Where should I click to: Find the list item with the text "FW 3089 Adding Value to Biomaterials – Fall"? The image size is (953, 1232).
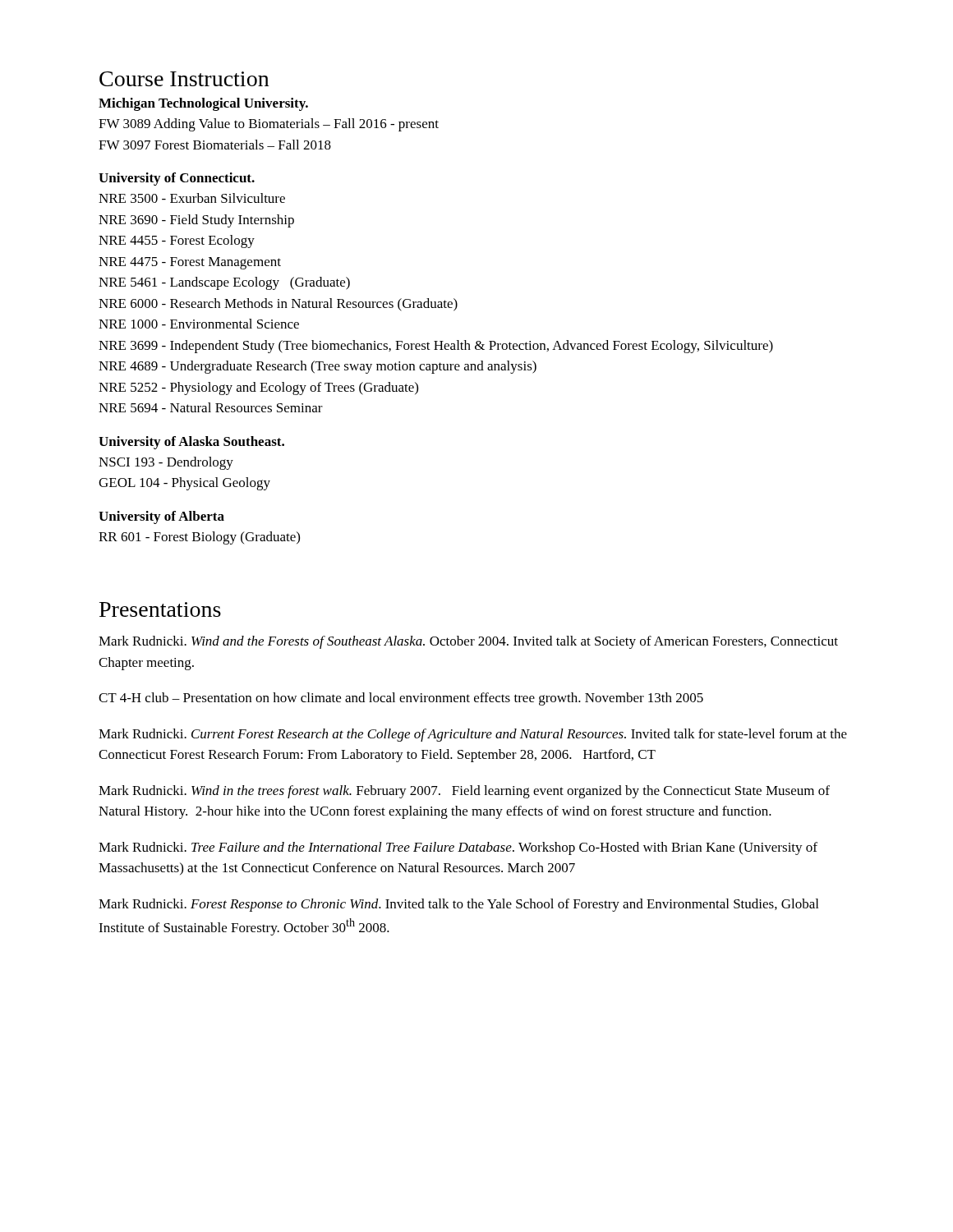269,124
